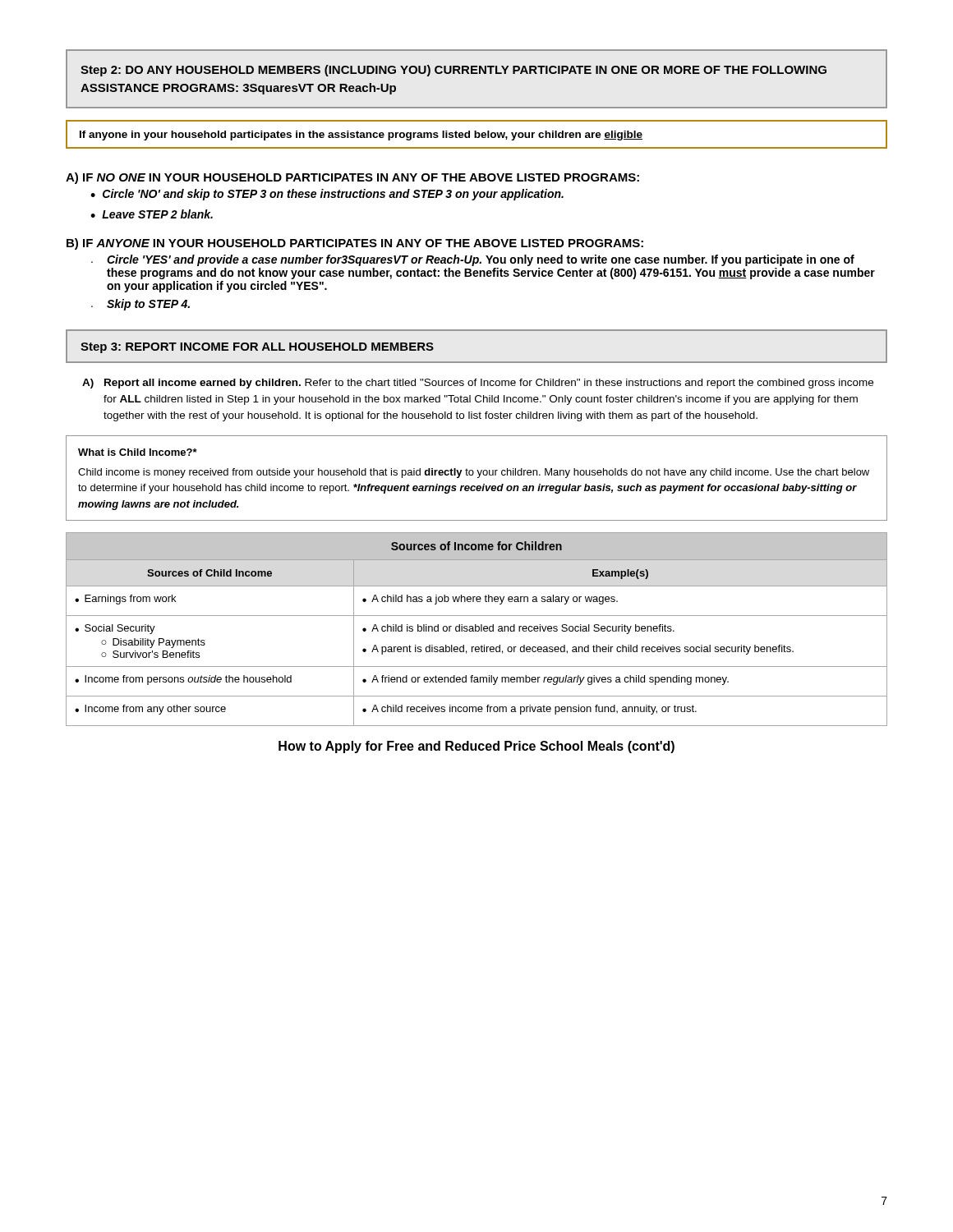The height and width of the screenshot is (1232, 953).
Task: Find the text starting "What is Child Income?*"
Action: [x=476, y=478]
